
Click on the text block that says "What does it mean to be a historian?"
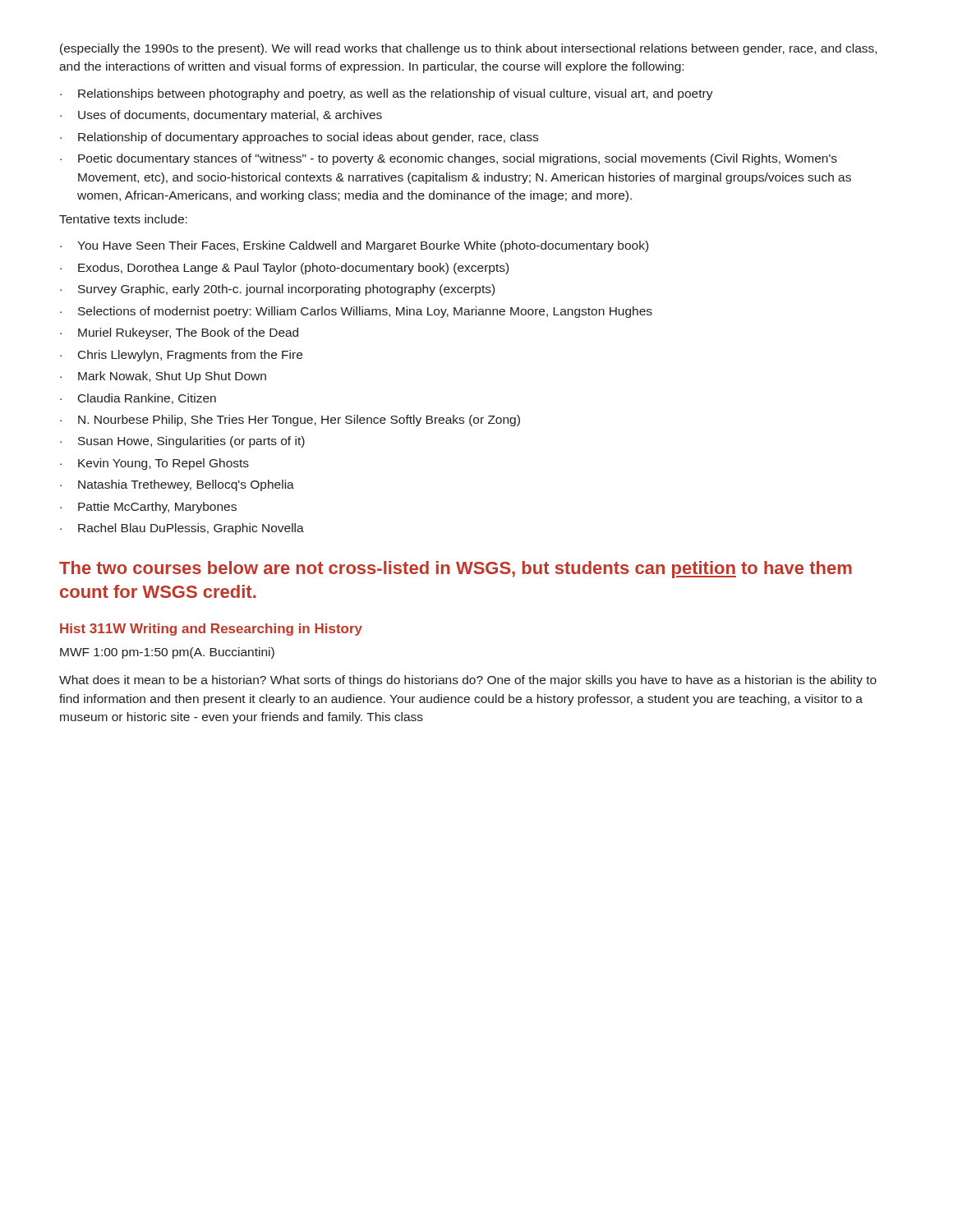pyautogui.click(x=468, y=698)
